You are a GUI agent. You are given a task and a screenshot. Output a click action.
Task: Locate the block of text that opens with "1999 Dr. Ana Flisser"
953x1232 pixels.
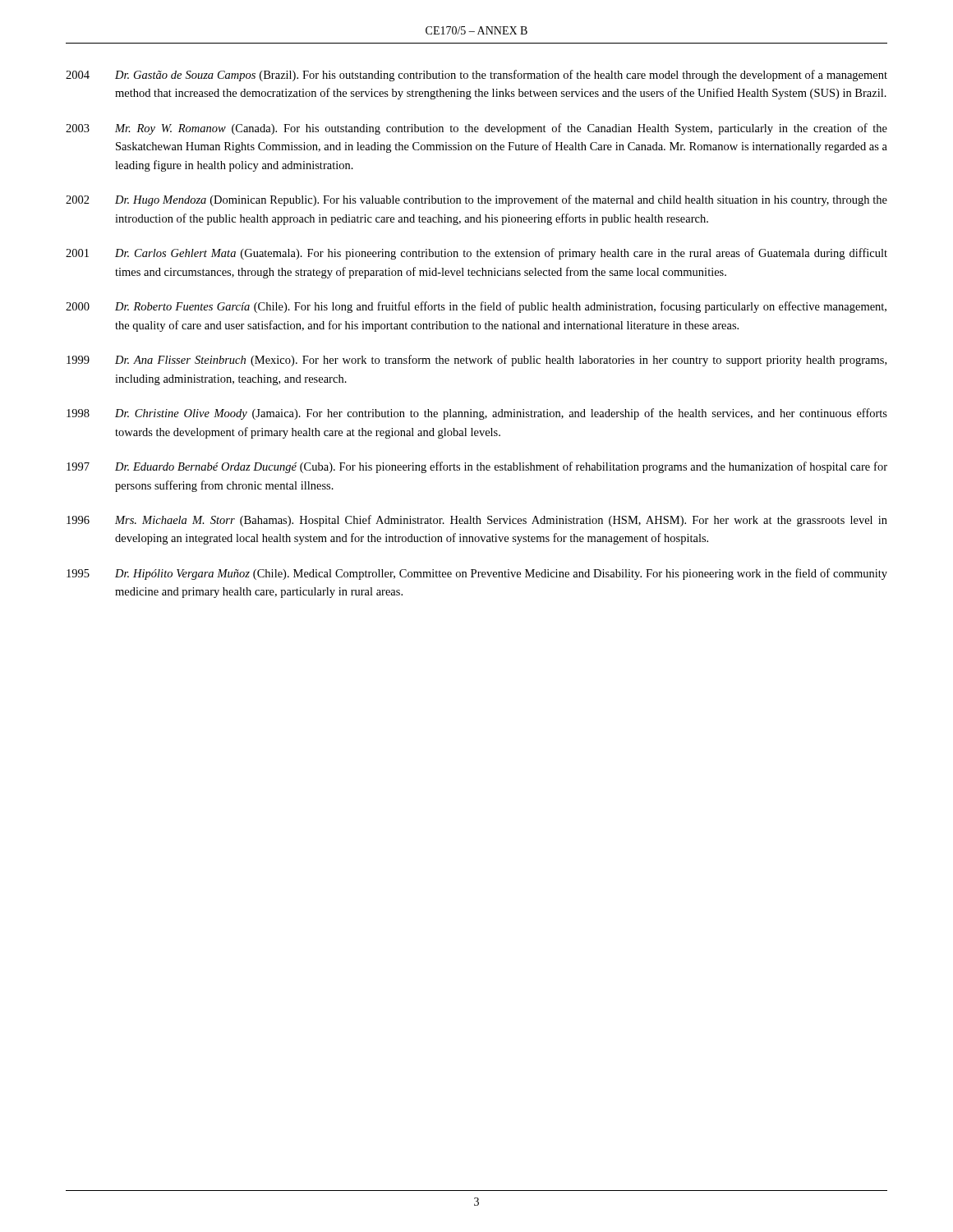pyautogui.click(x=476, y=369)
